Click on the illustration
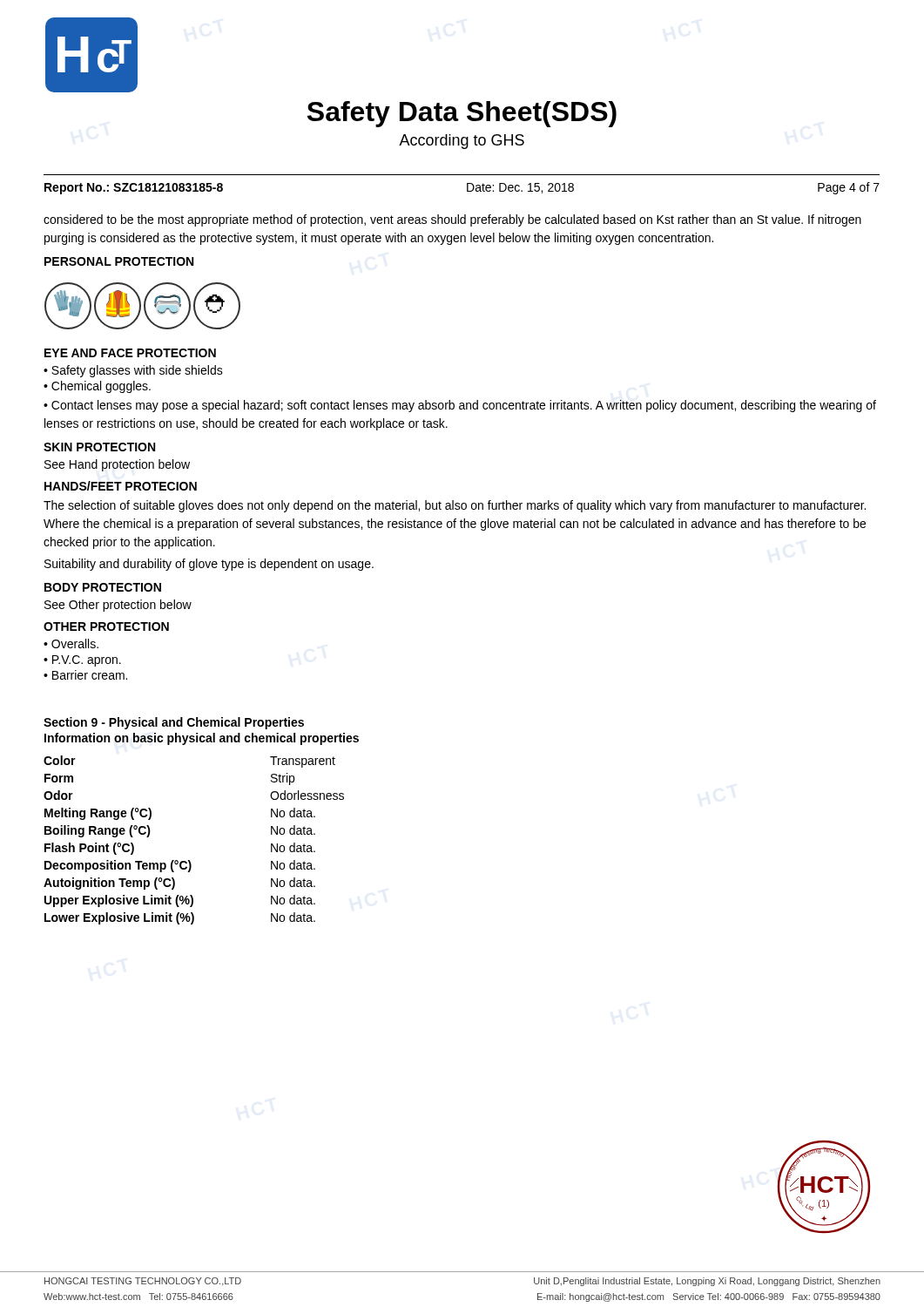 pos(462,307)
